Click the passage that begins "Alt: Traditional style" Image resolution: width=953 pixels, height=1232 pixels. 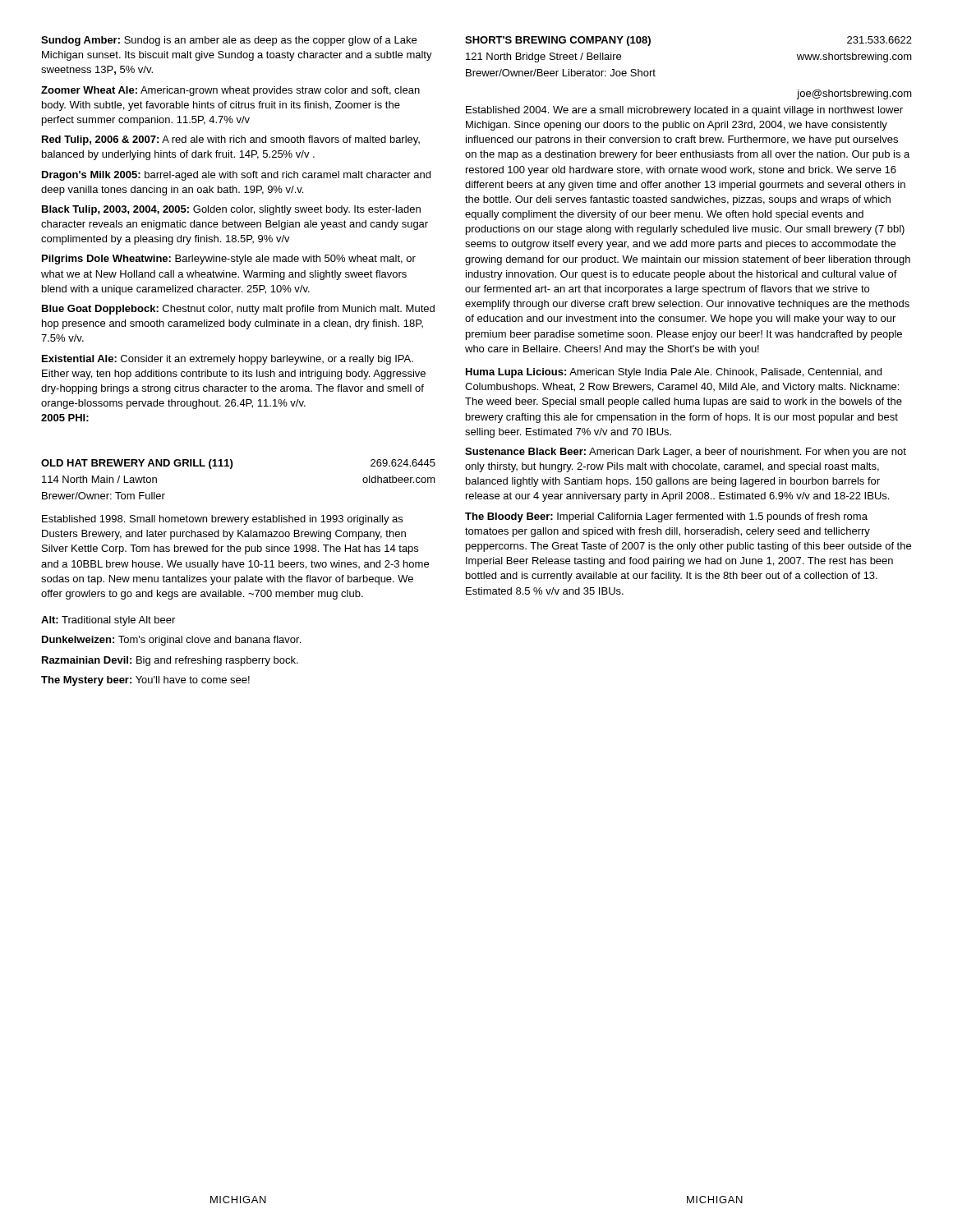click(x=108, y=620)
